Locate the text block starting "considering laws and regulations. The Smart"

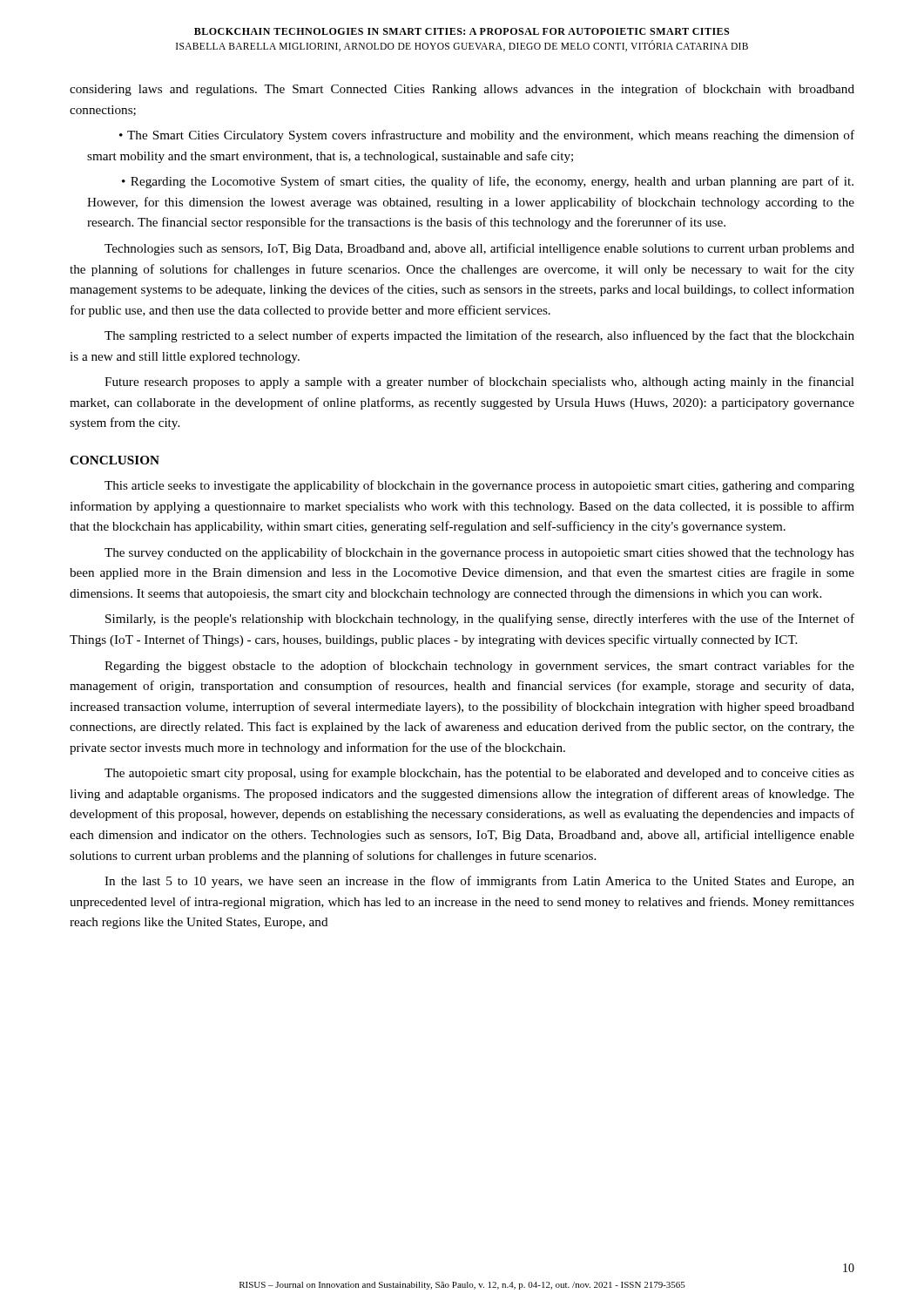(462, 99)
